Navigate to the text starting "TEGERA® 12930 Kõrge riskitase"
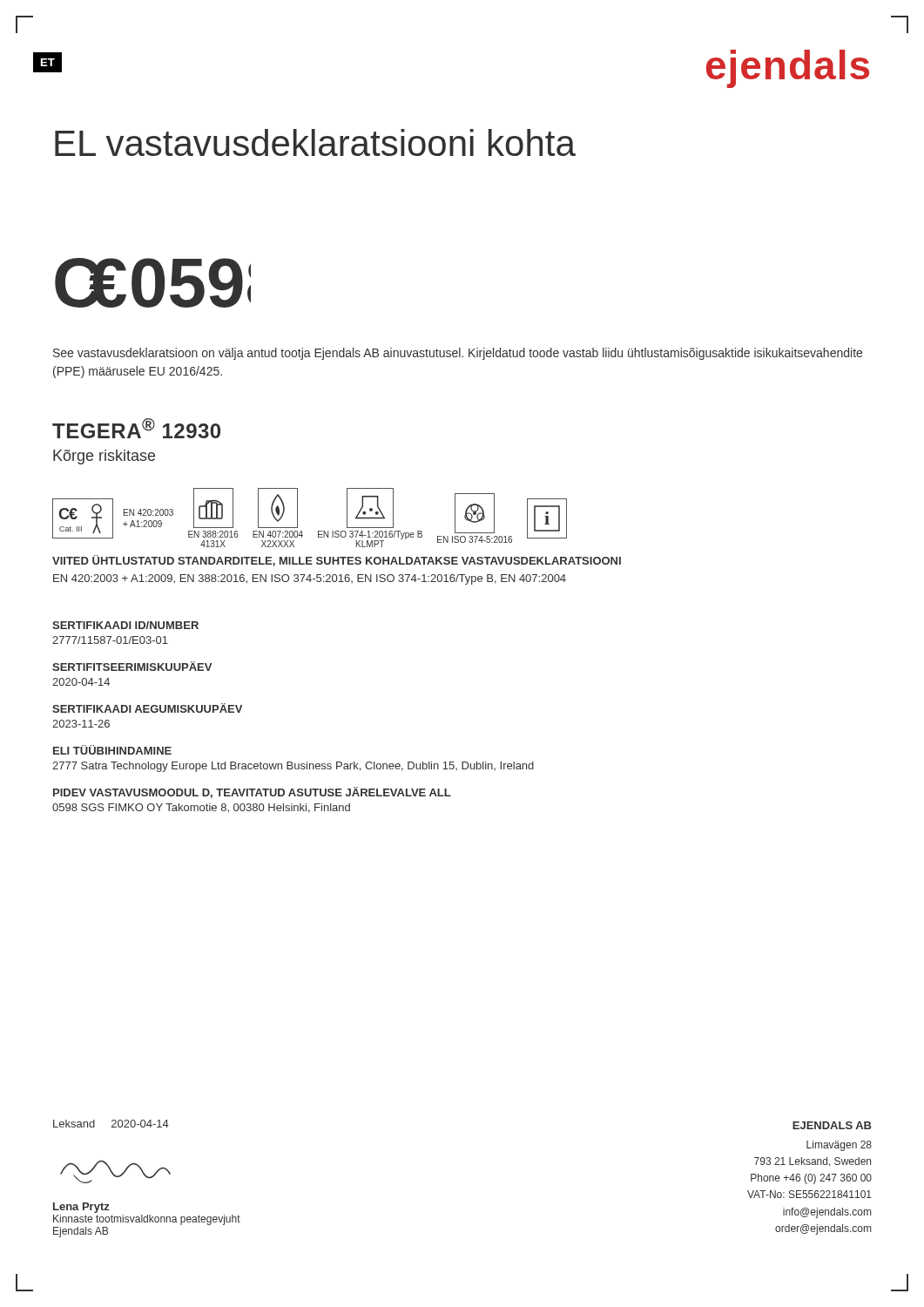The height and width of the screenshot is (1307, 924). pos(136,428)
